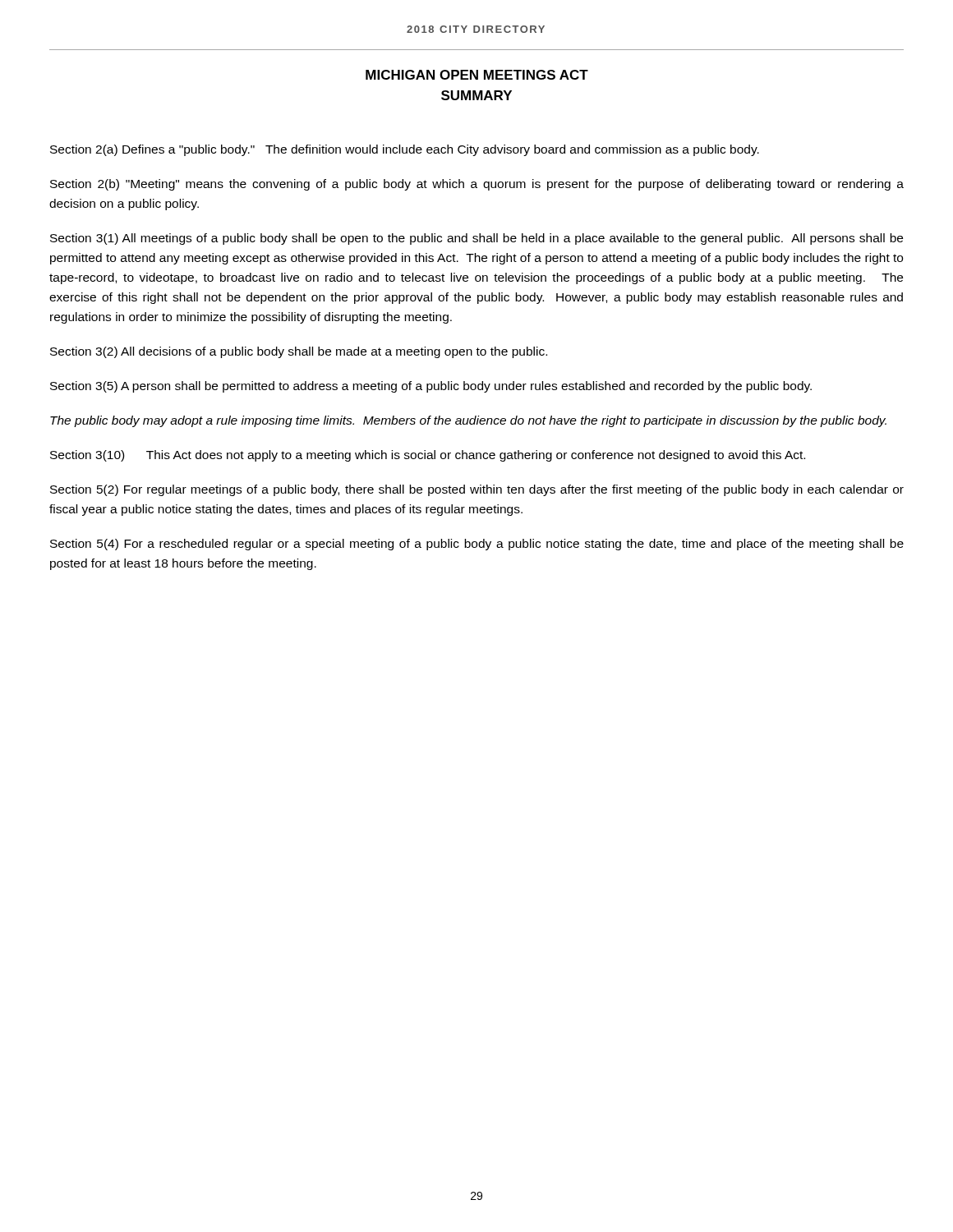Select the text block starting "Section 3(2) All decisions of a public"

tap(299, 351)
